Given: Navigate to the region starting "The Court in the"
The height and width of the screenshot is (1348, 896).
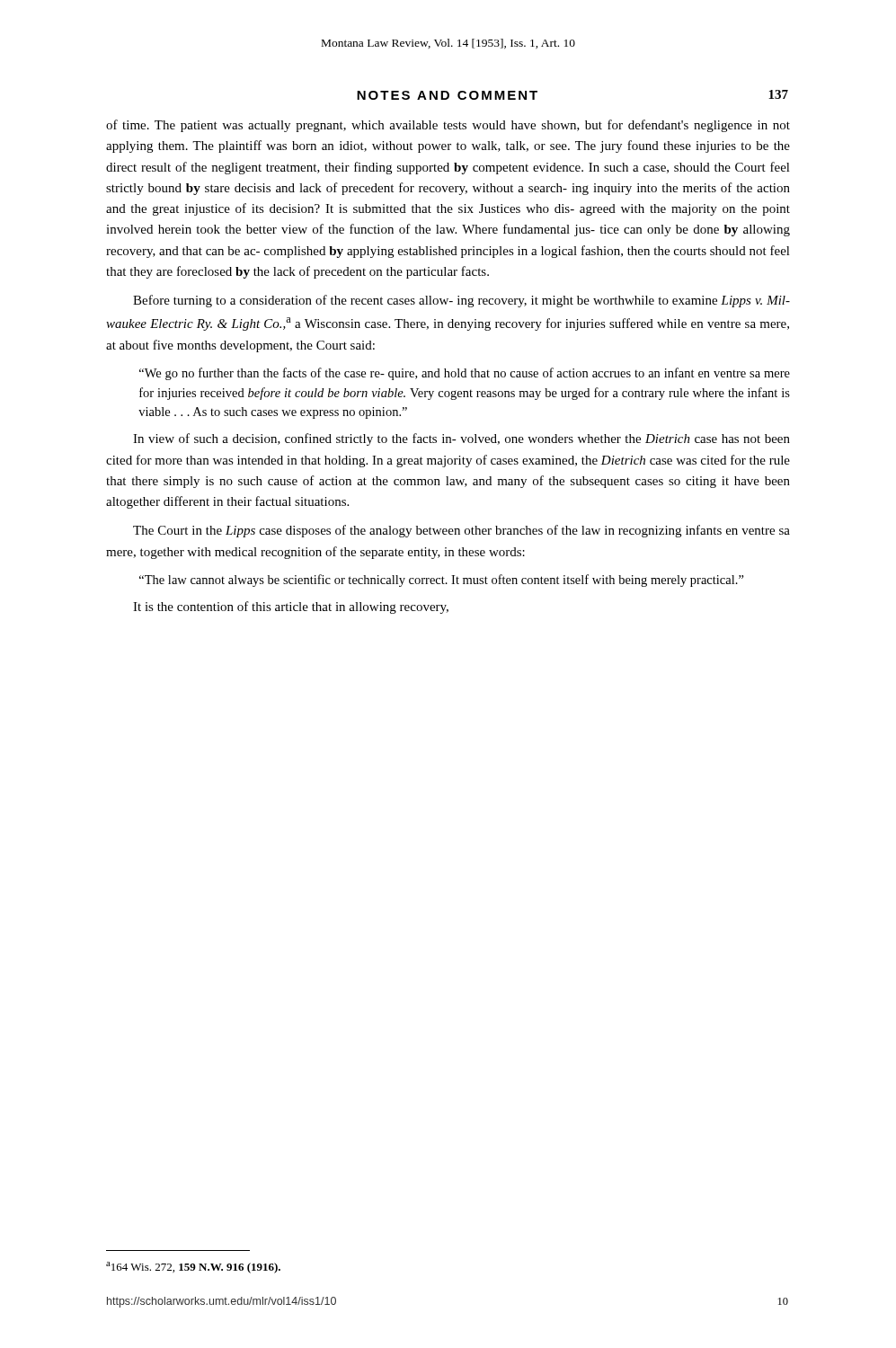Looking at the screenshot, I should pos(448,541).
